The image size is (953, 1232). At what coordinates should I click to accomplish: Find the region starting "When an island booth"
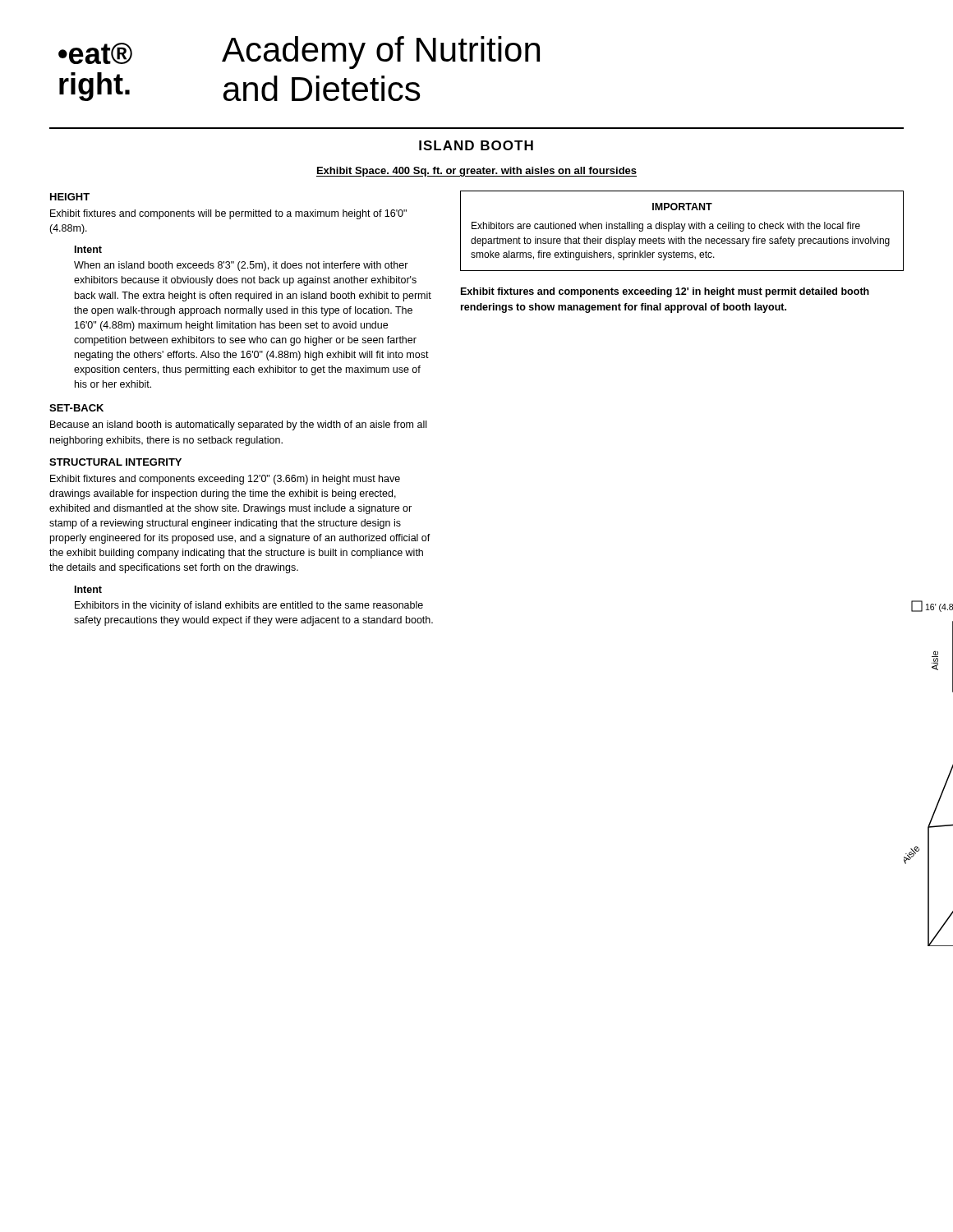coord(253,325)
